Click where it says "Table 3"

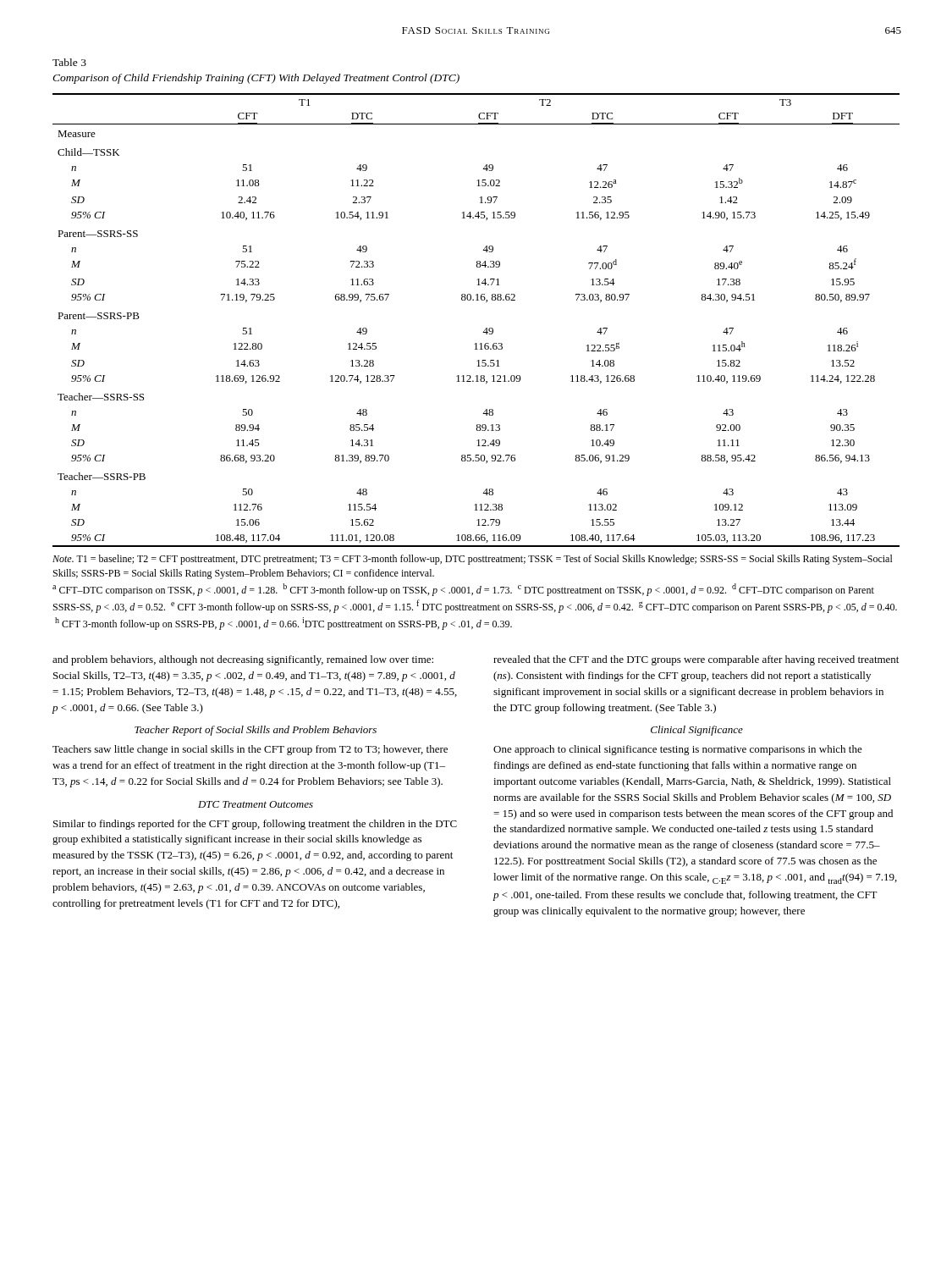pyautogui.click(x=69, y=62)
